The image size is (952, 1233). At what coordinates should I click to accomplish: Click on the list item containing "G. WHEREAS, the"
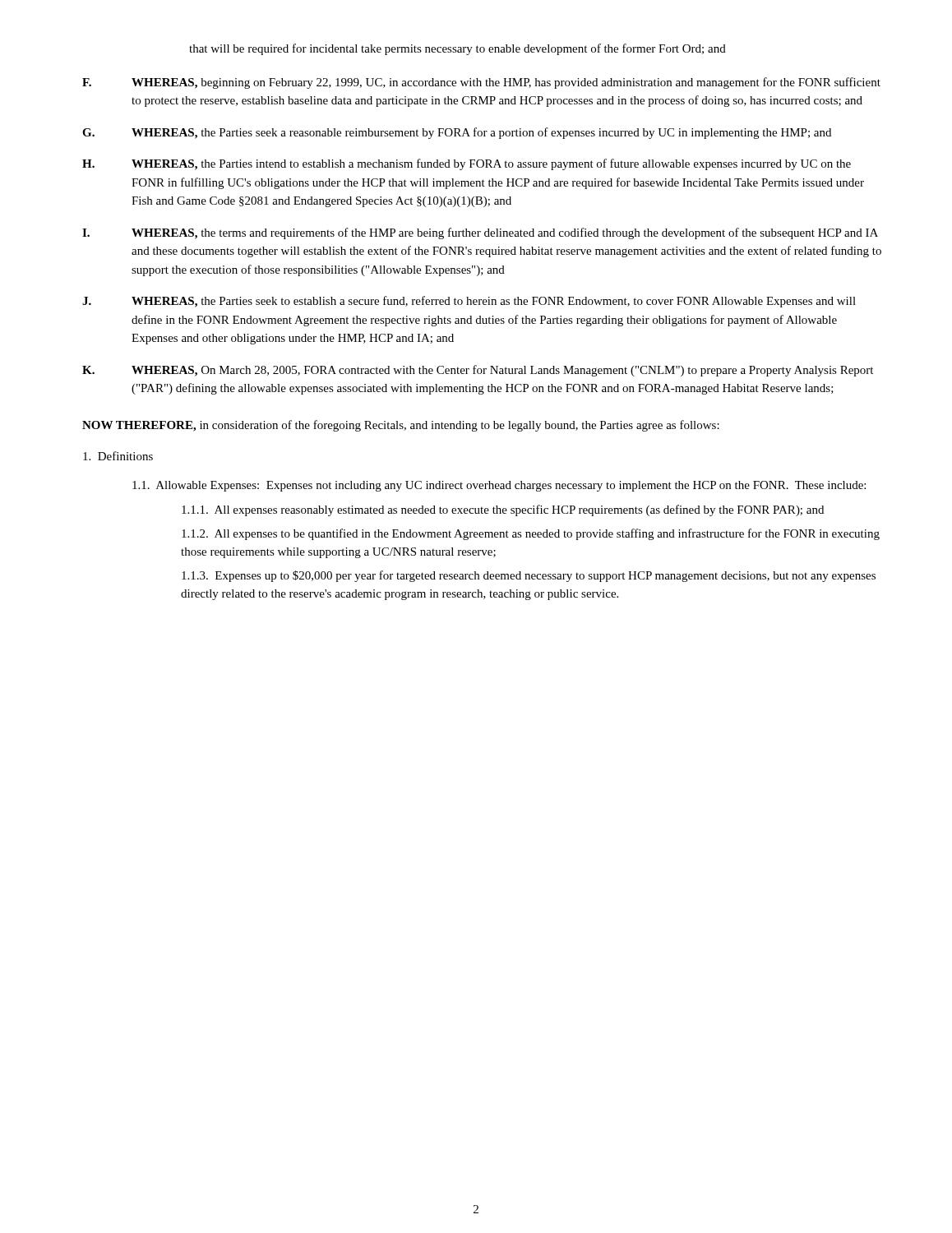pyautogui.click(x=484, y=132)
